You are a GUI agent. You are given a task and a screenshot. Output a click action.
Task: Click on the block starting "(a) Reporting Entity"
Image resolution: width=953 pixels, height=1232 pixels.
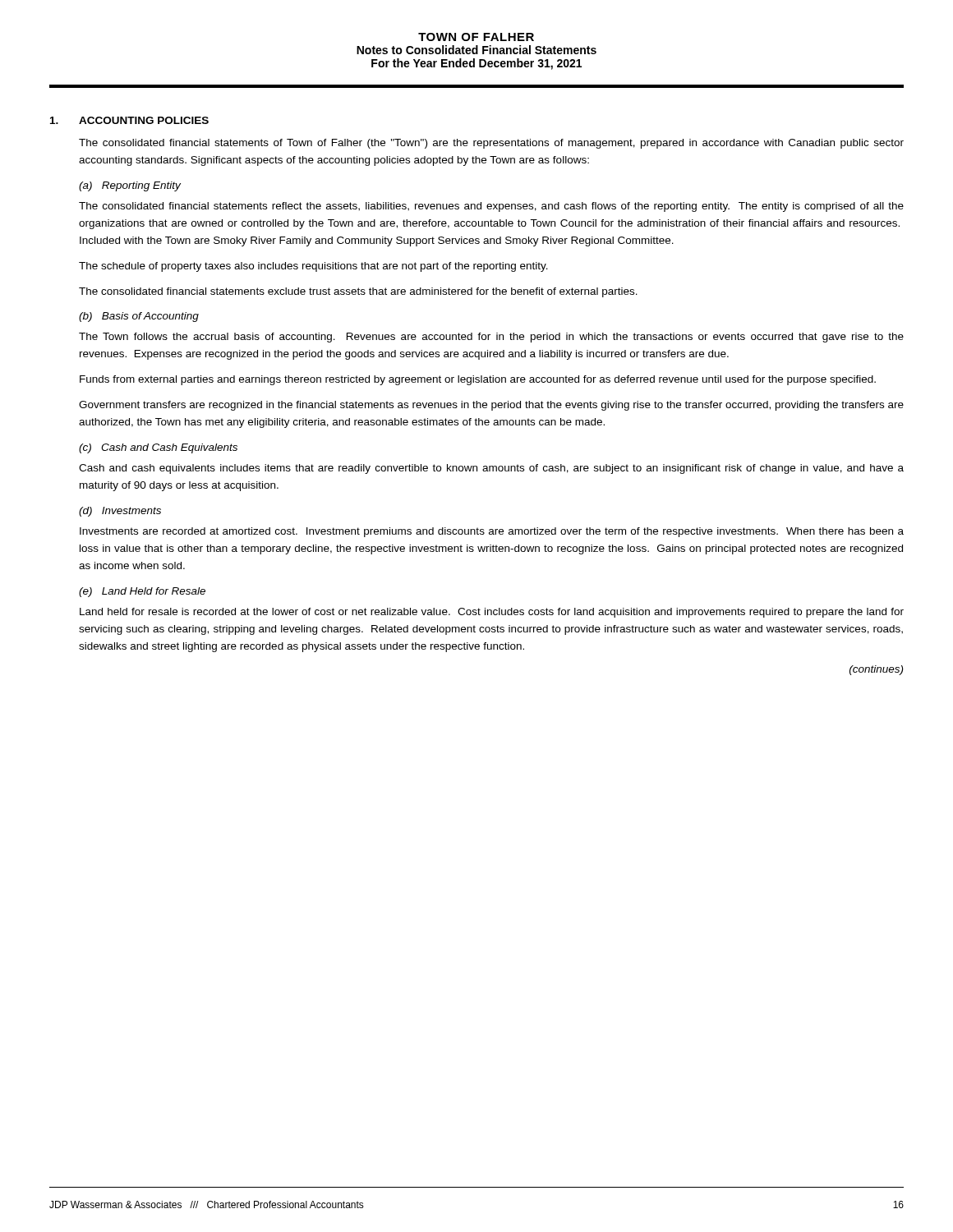click(x=130, y=185)
